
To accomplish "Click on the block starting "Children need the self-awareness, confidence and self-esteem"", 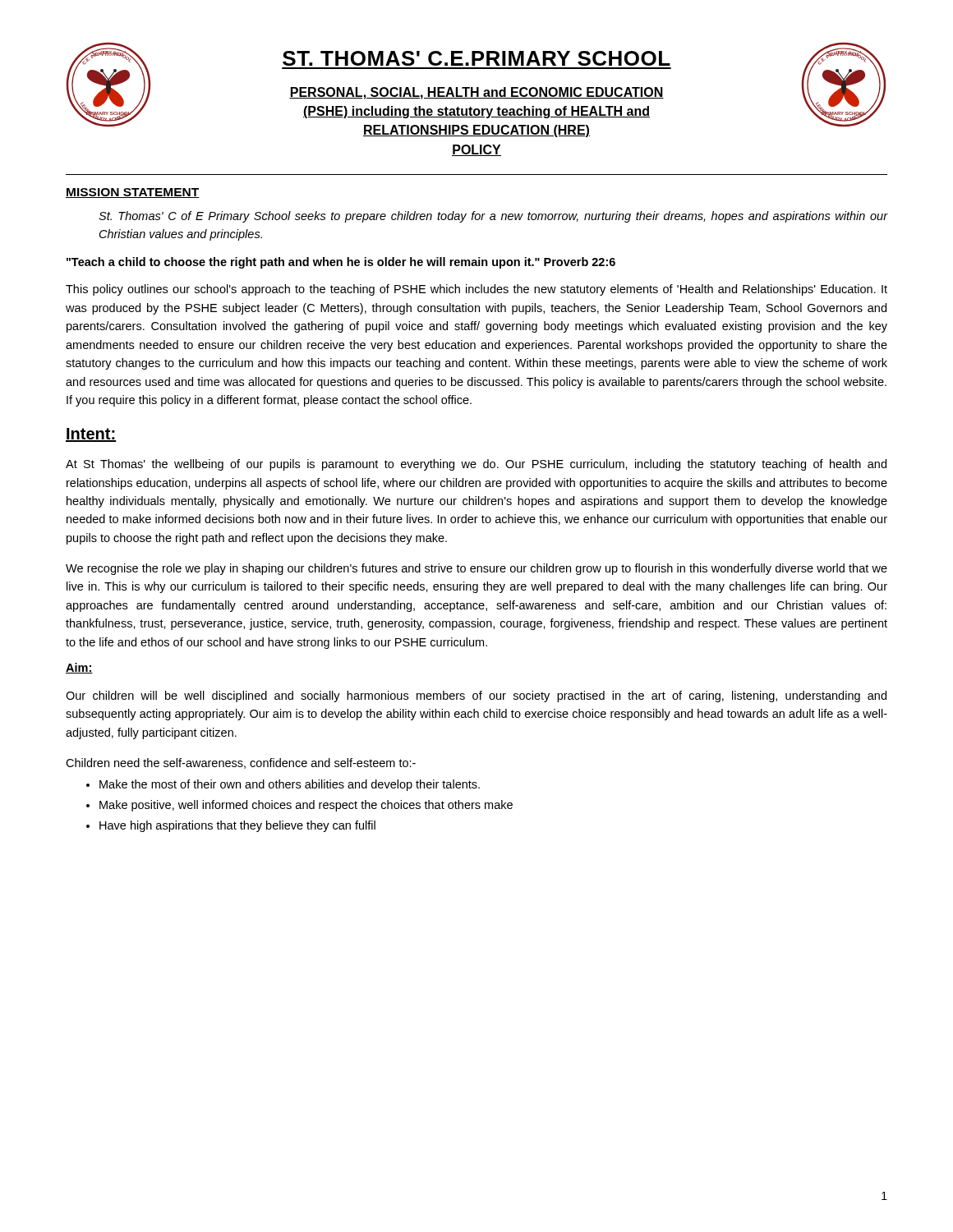I will pyautogui.click(x=241, y=763).
